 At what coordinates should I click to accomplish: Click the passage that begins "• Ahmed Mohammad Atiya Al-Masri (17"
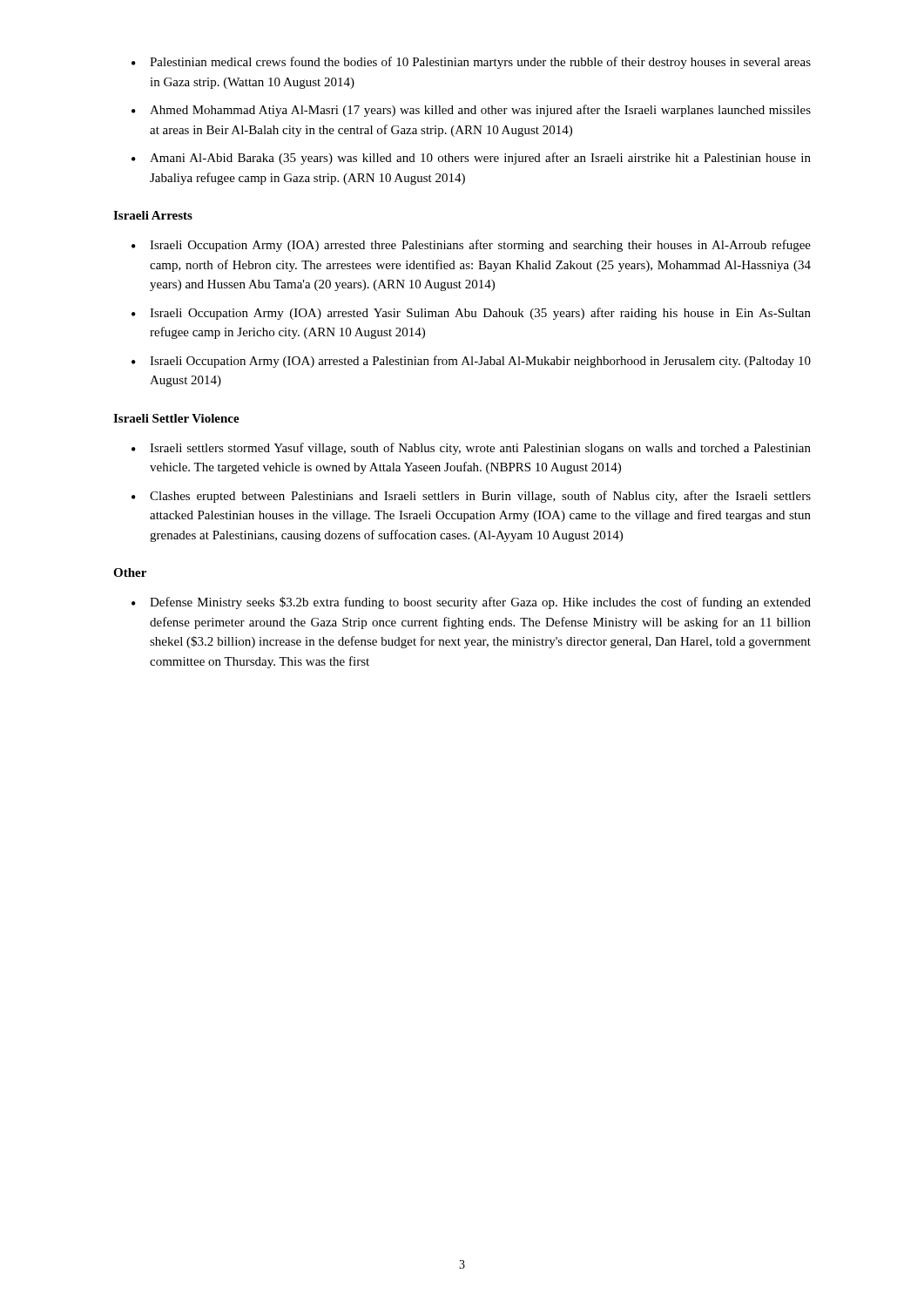click(x=471, y=120)
